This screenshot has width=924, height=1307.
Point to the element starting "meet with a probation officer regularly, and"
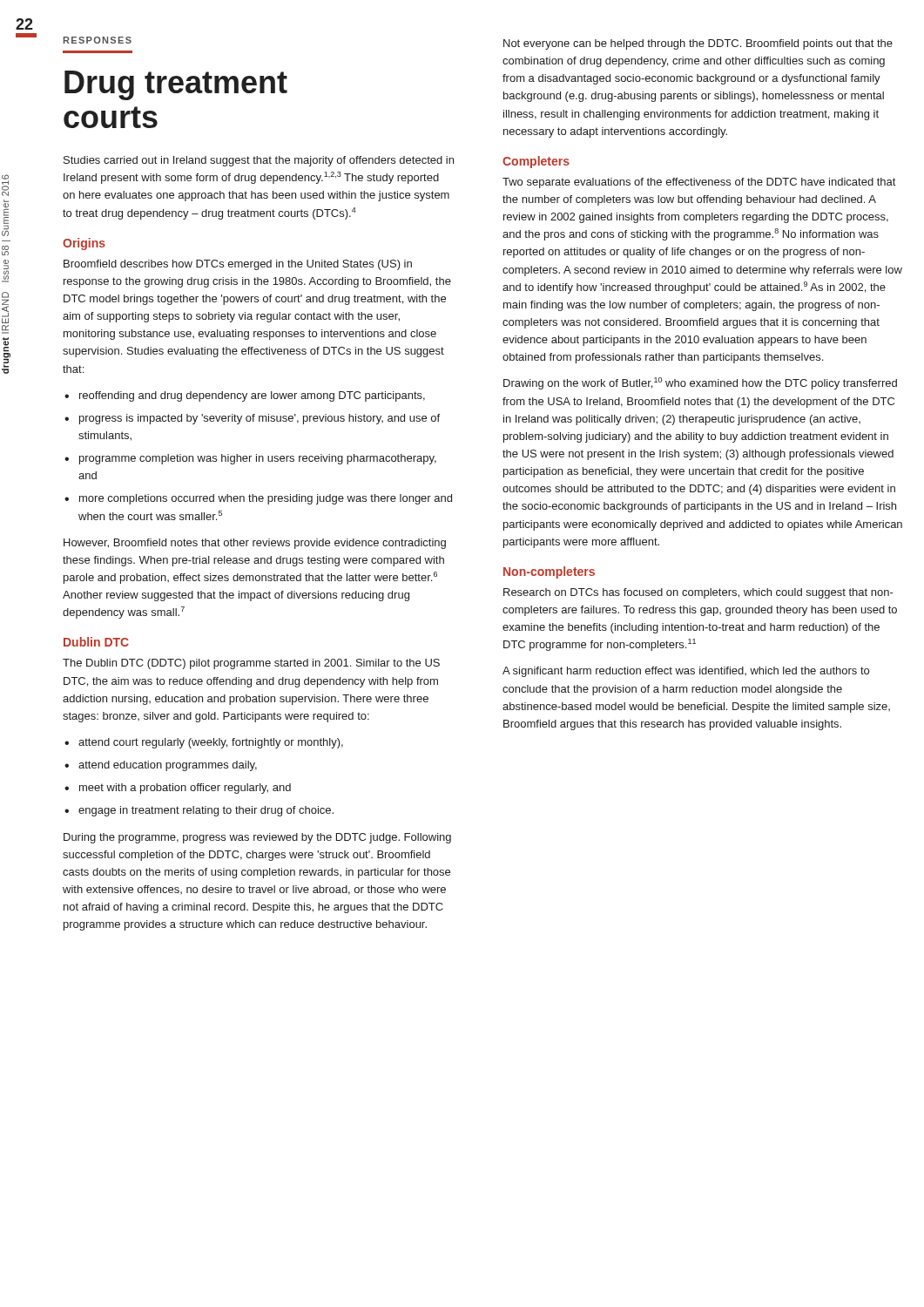click(x=185, y=787)
